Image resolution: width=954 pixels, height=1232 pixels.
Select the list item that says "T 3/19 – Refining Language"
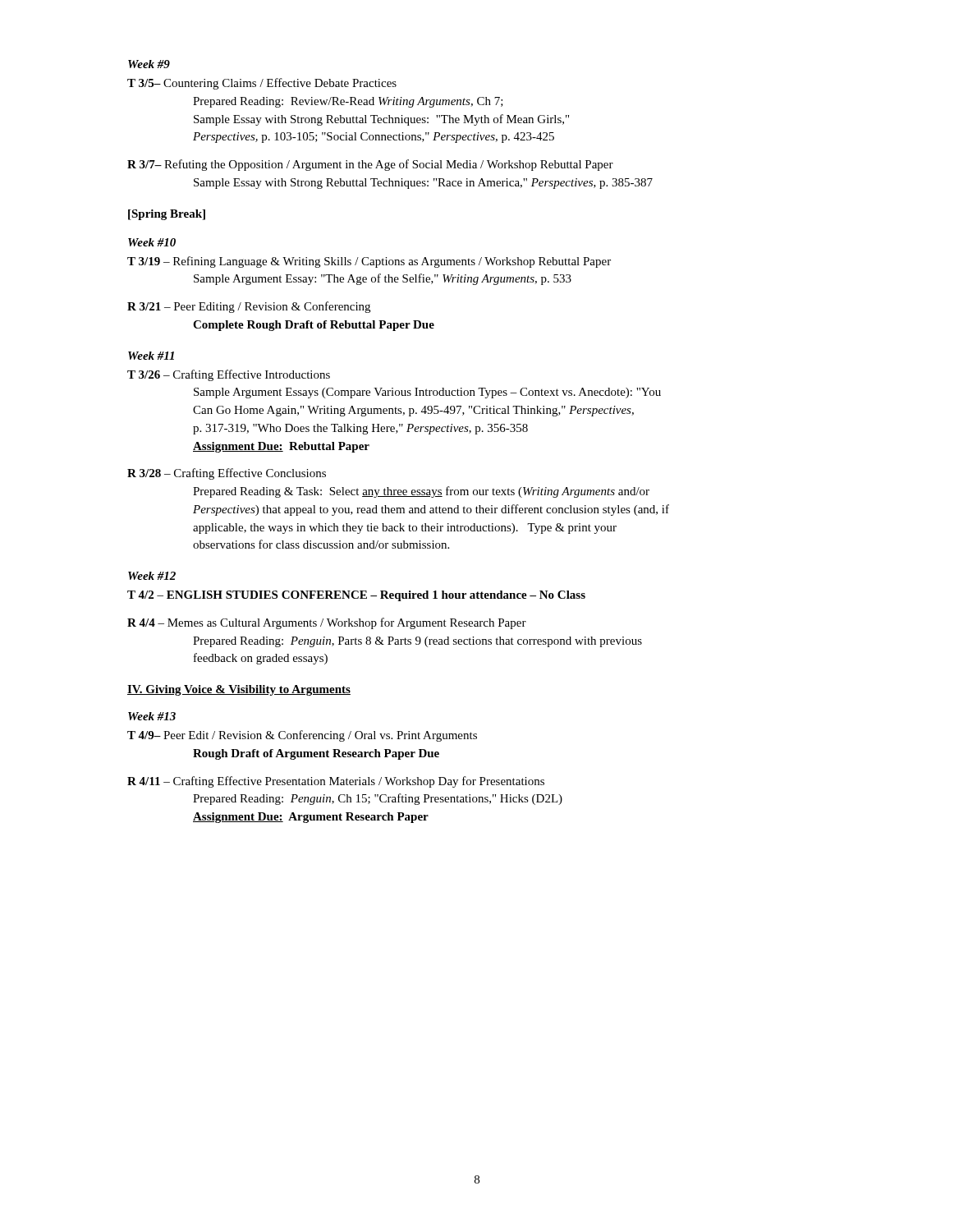(475, 270)
